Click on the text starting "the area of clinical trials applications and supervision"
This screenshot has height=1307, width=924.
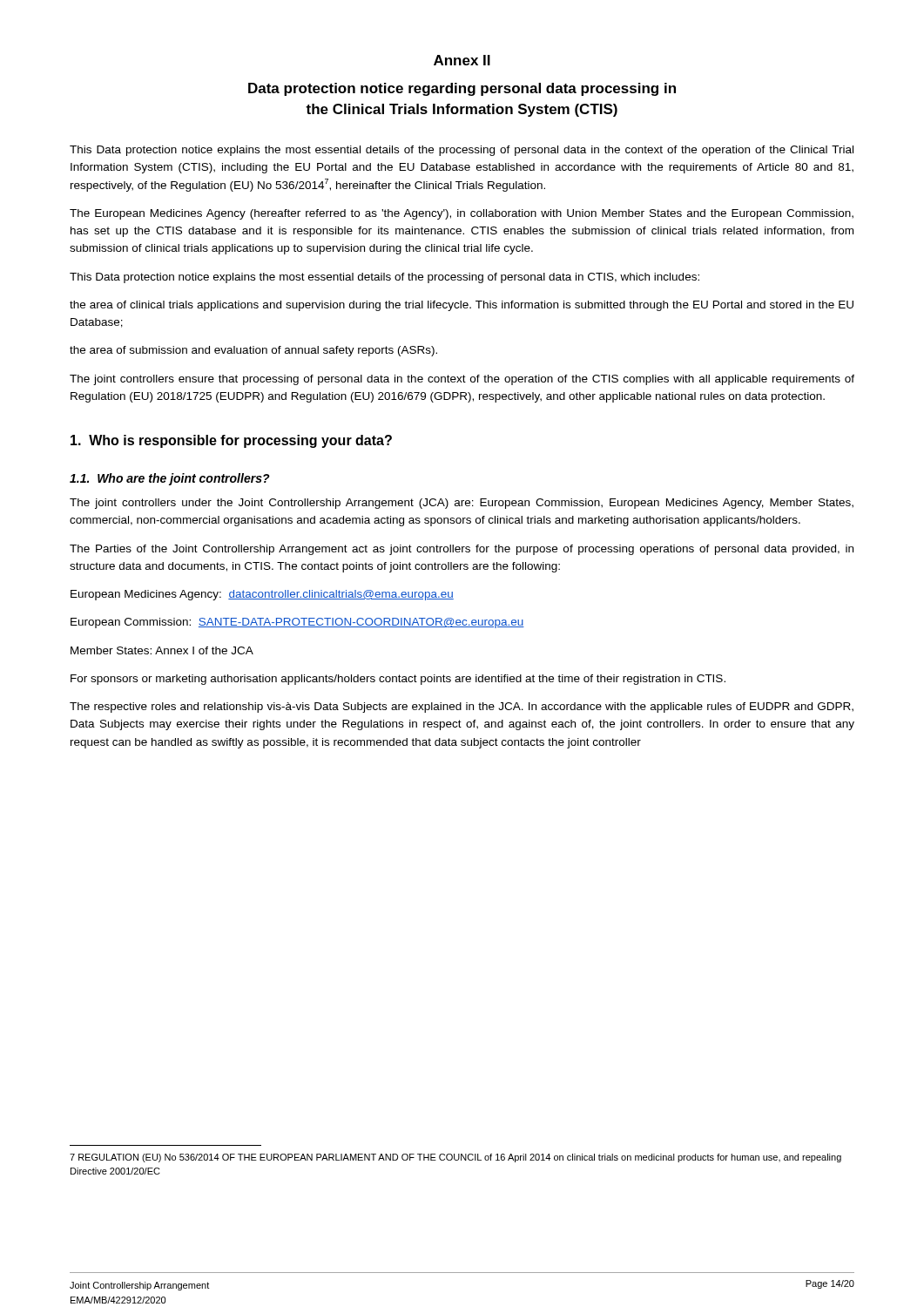[x=462, y=314]
